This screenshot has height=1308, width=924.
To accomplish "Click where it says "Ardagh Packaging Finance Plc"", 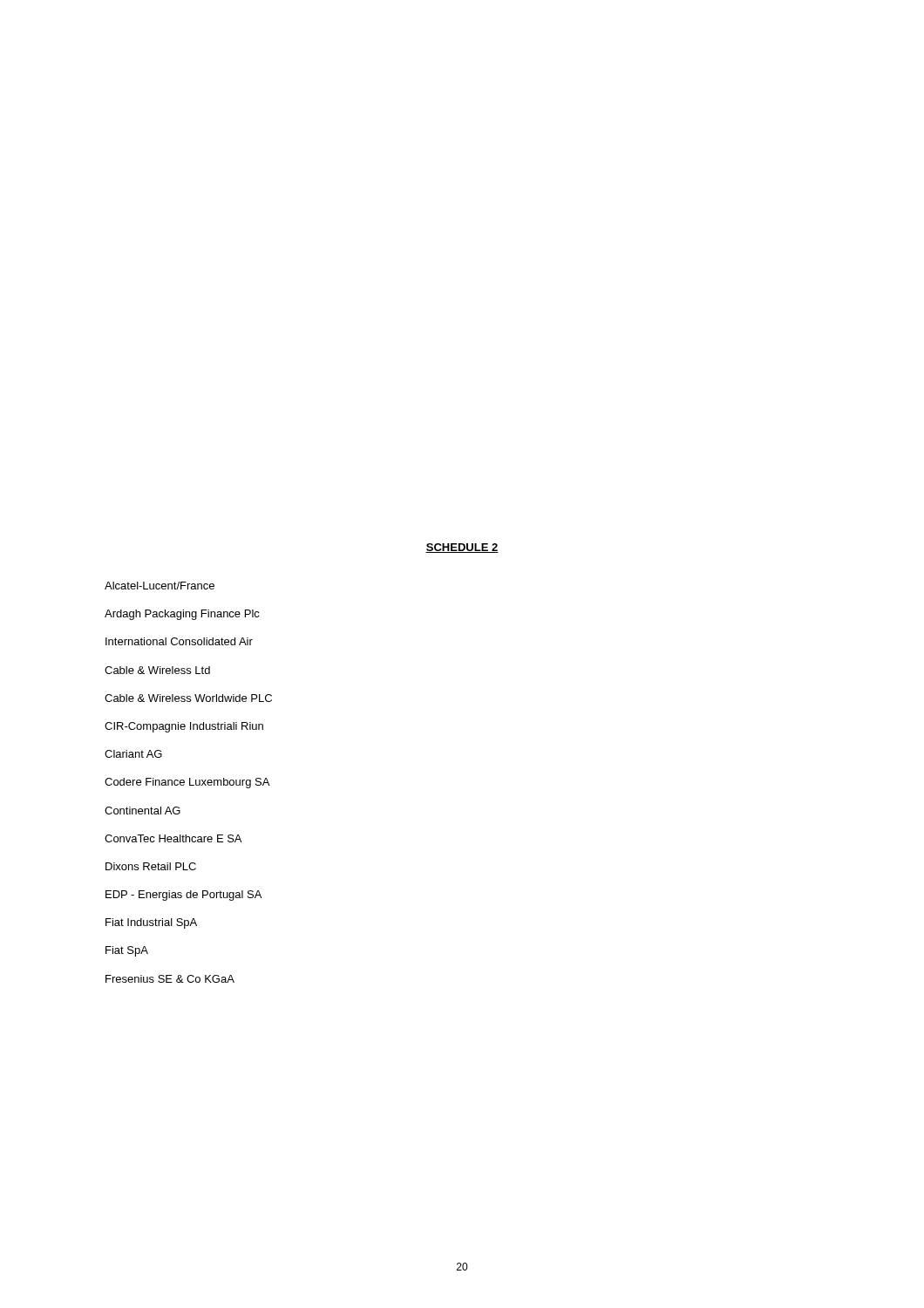I will tap(182, 614).
